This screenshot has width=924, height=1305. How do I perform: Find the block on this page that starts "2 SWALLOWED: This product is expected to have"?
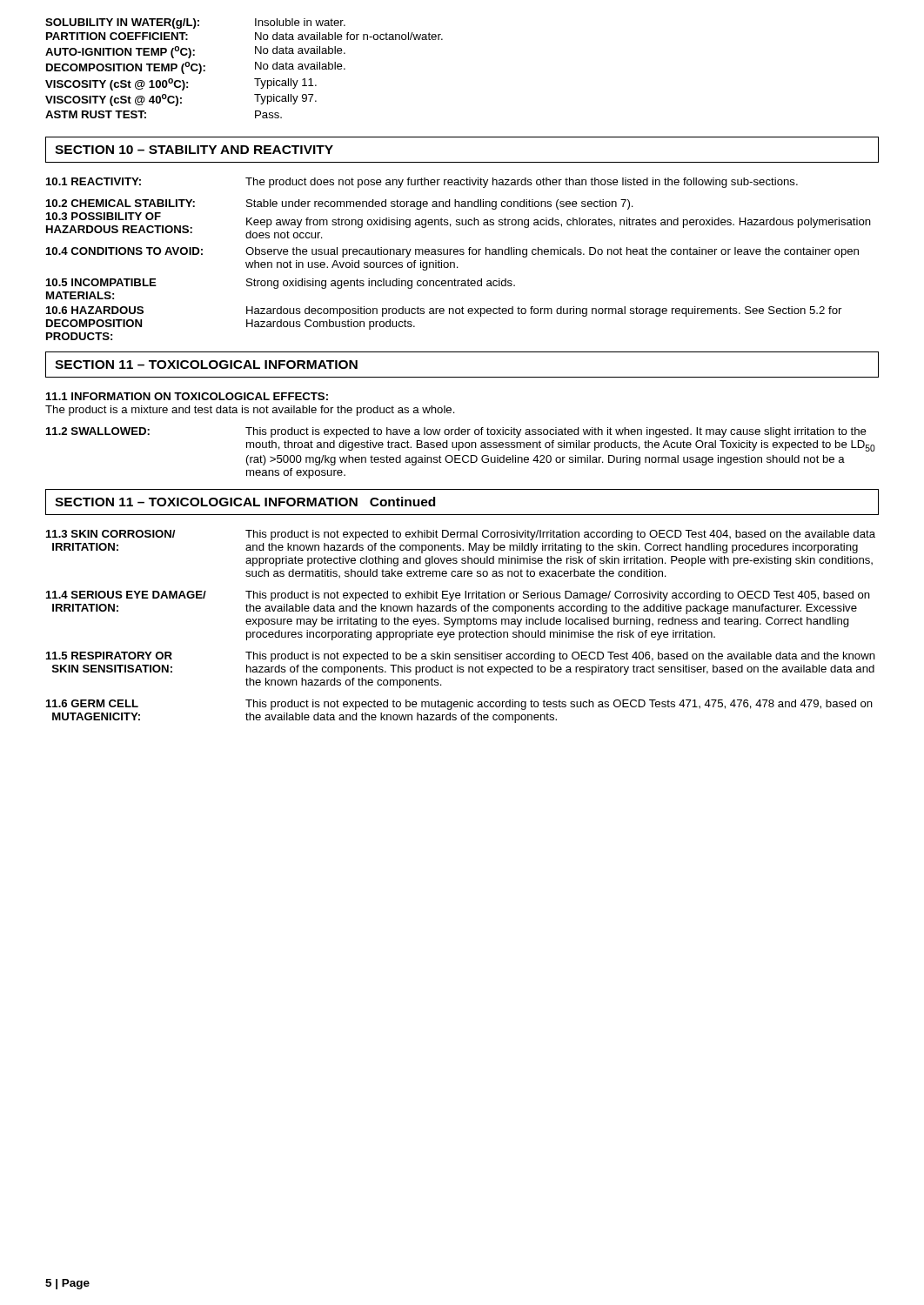(462, 451)
